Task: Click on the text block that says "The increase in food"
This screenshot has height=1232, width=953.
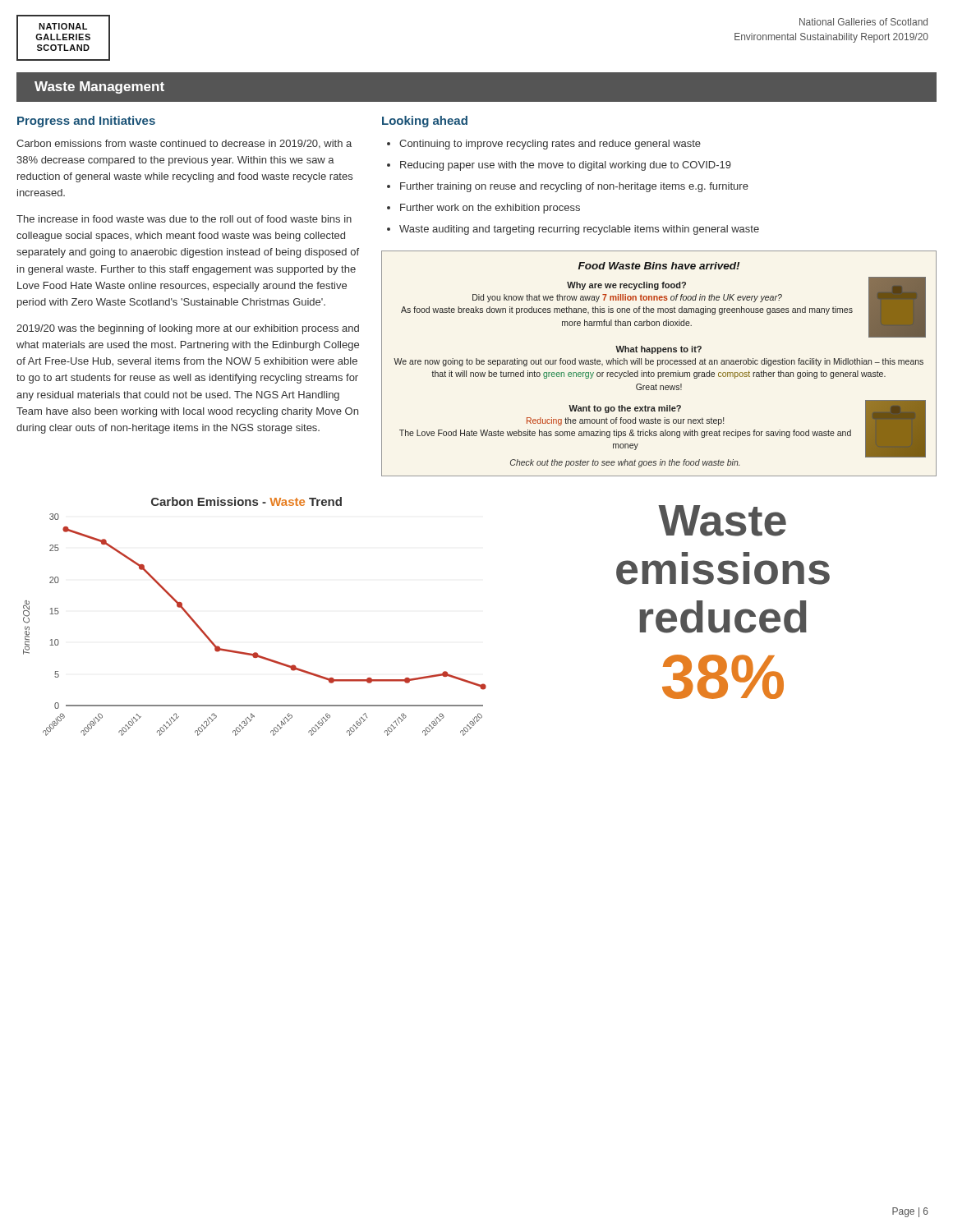Action: pos(188,260)
